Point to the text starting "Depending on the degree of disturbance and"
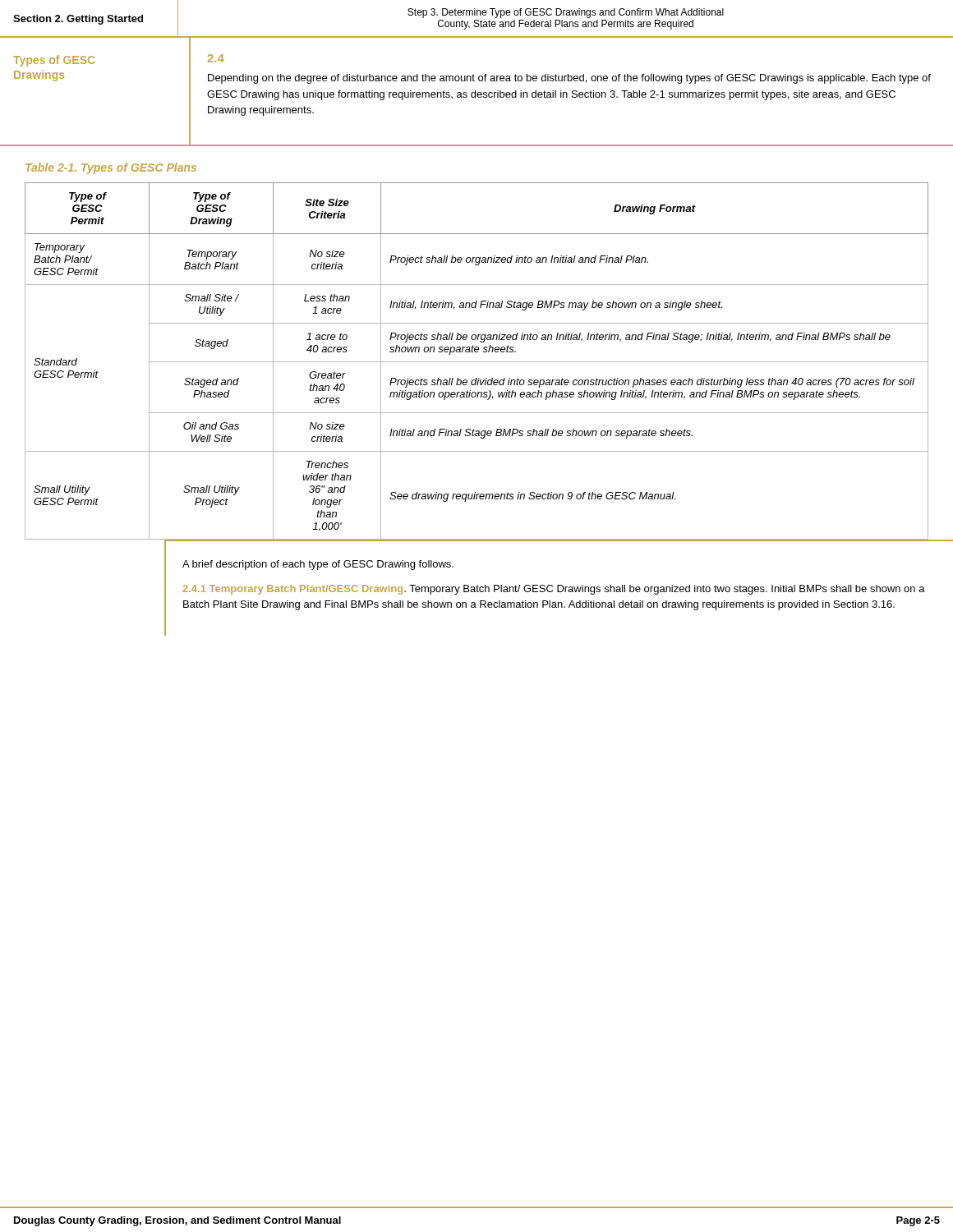This screenshot has height=1232, width=953. (x=570, y=94)
